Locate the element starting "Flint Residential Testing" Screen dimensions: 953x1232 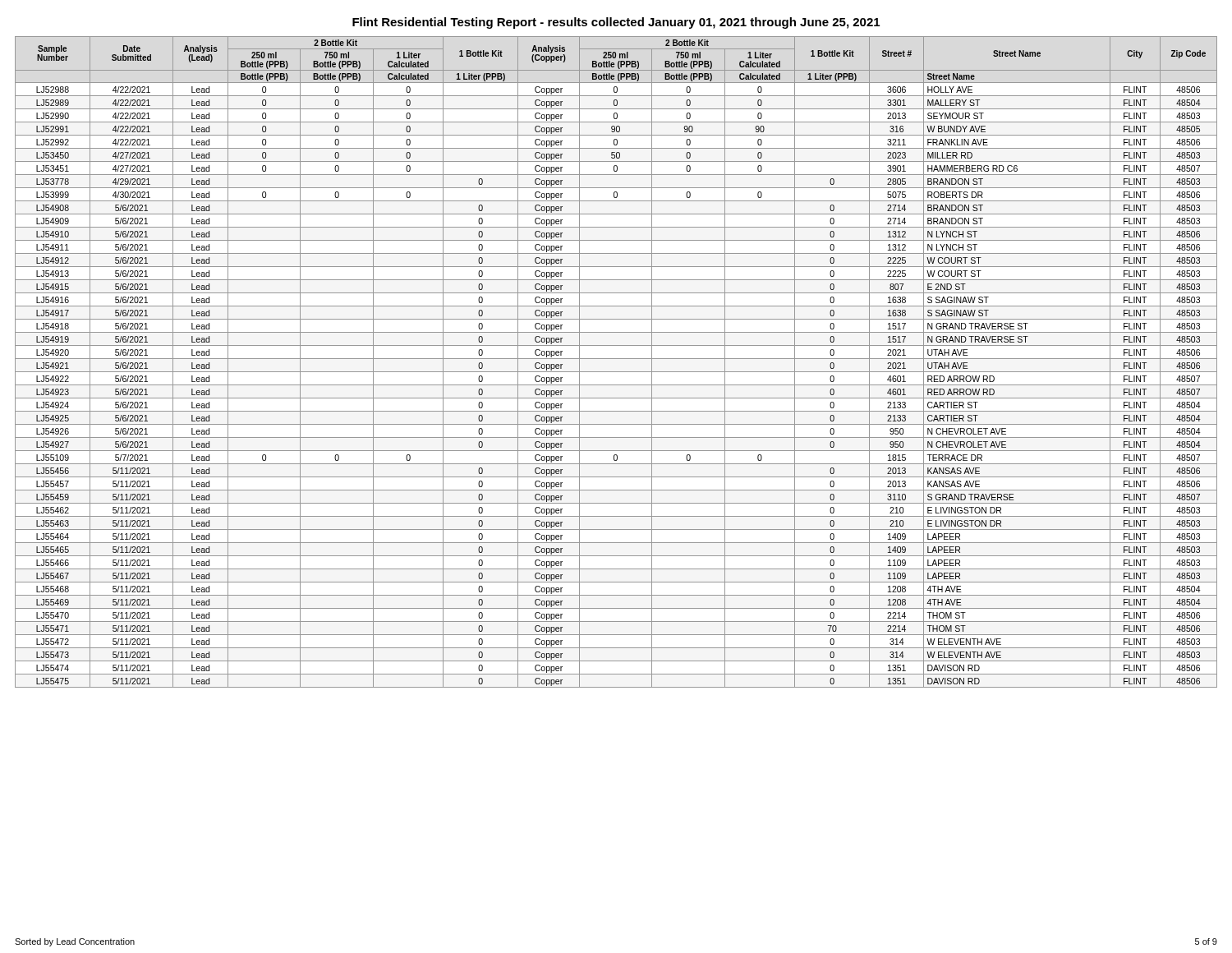click(616, 22)
